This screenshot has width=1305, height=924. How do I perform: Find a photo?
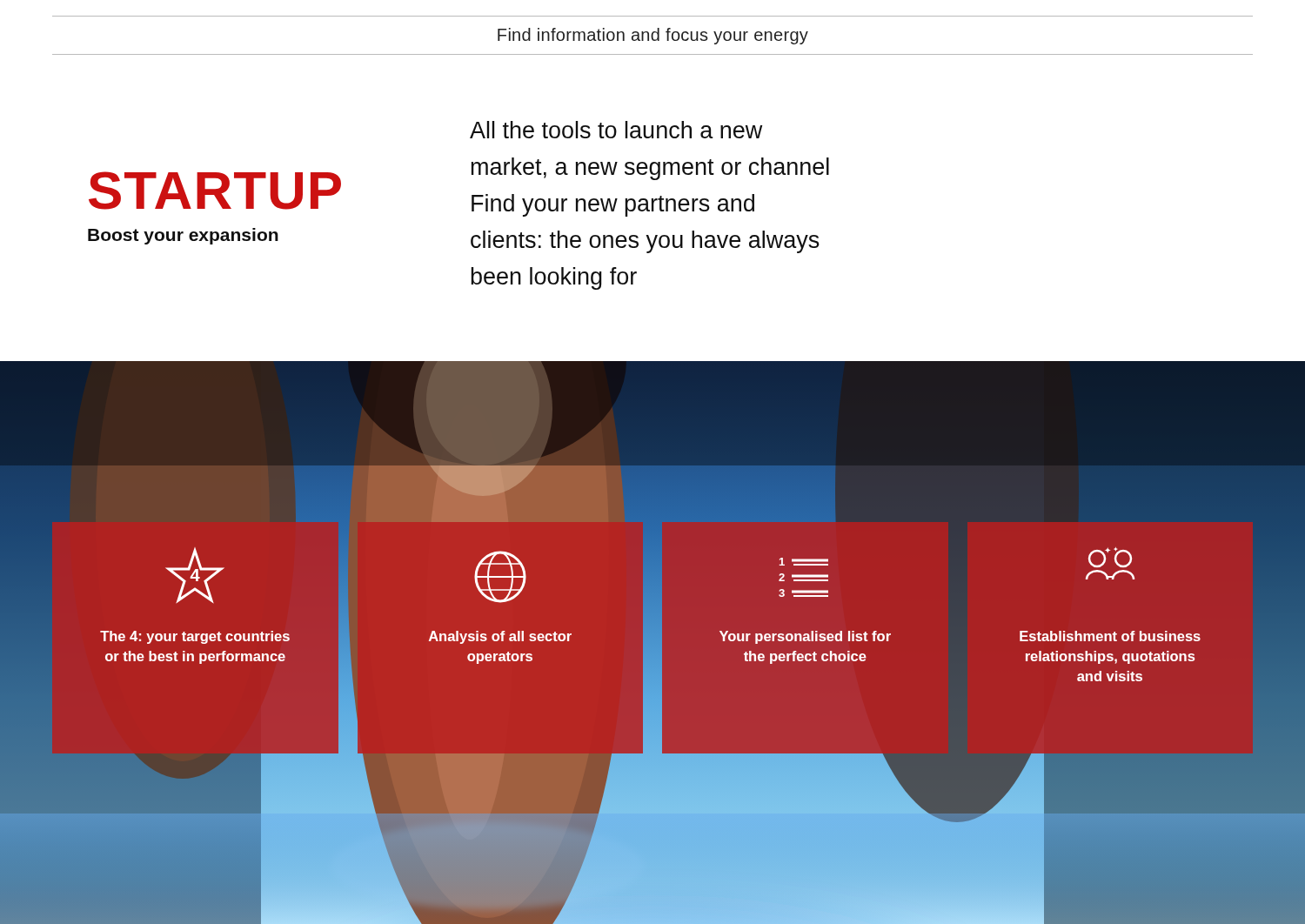tap(652, 643)
